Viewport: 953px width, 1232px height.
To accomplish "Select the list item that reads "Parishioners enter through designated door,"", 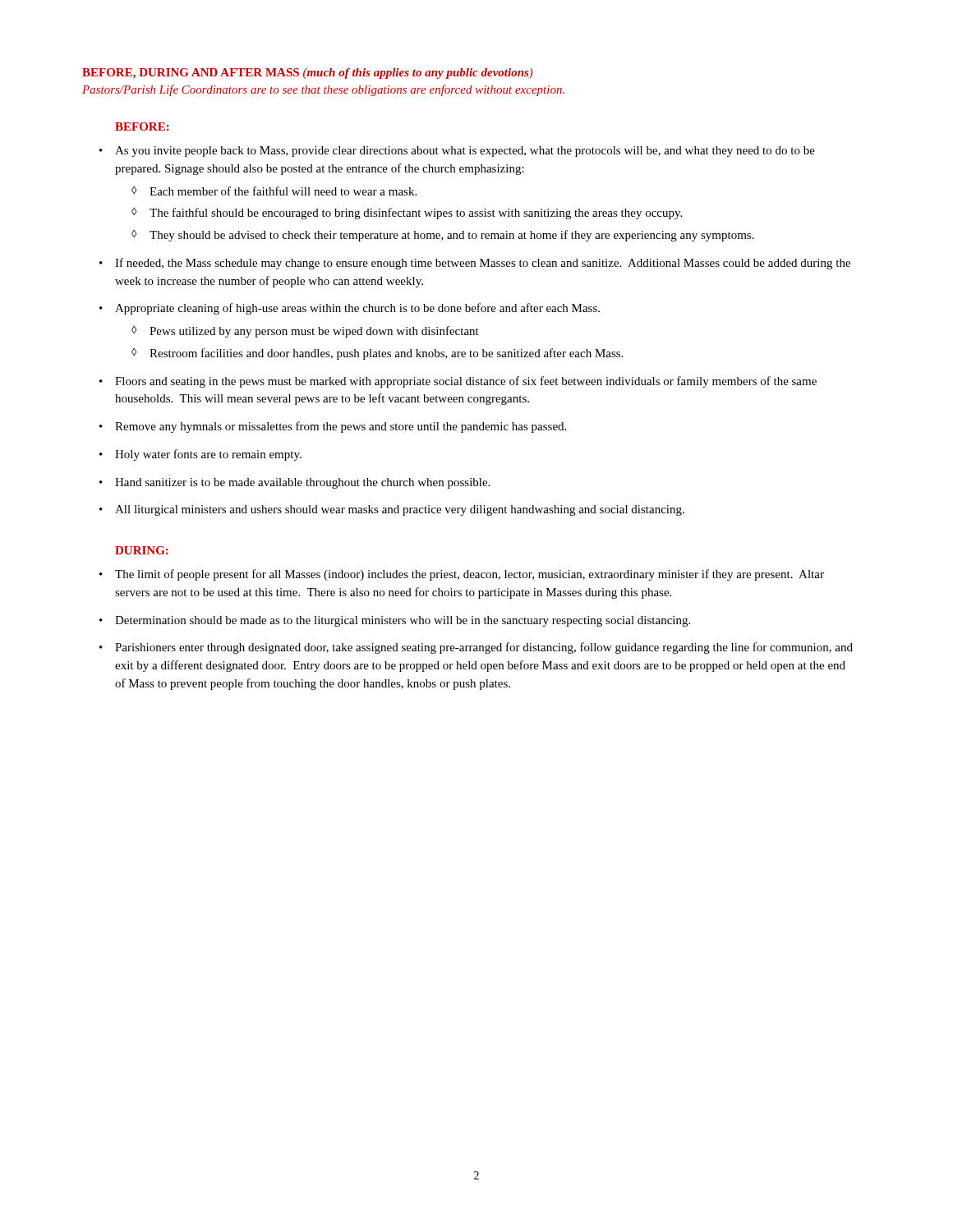I will 484,665.
